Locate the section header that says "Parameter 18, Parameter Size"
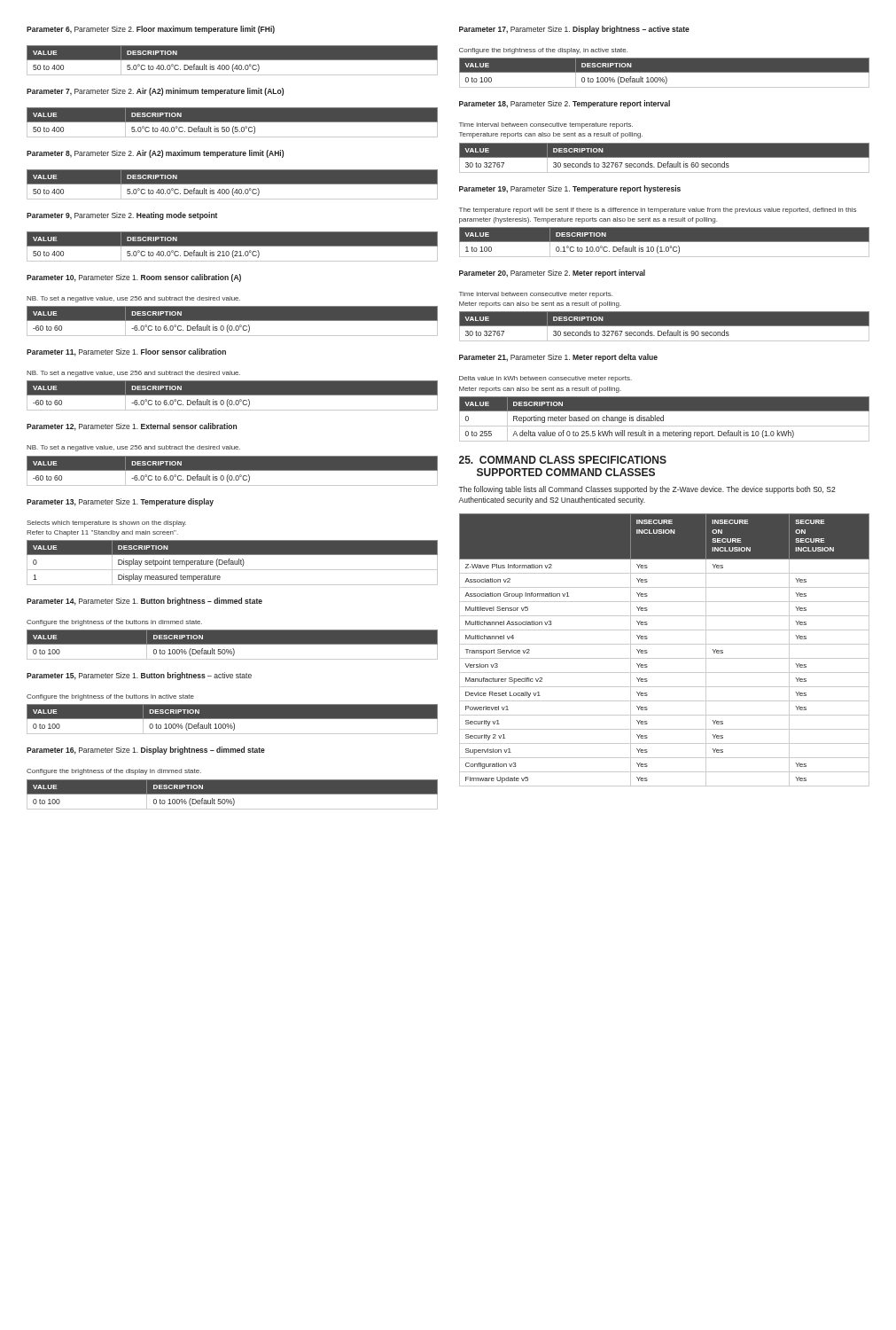 [664, 104]
